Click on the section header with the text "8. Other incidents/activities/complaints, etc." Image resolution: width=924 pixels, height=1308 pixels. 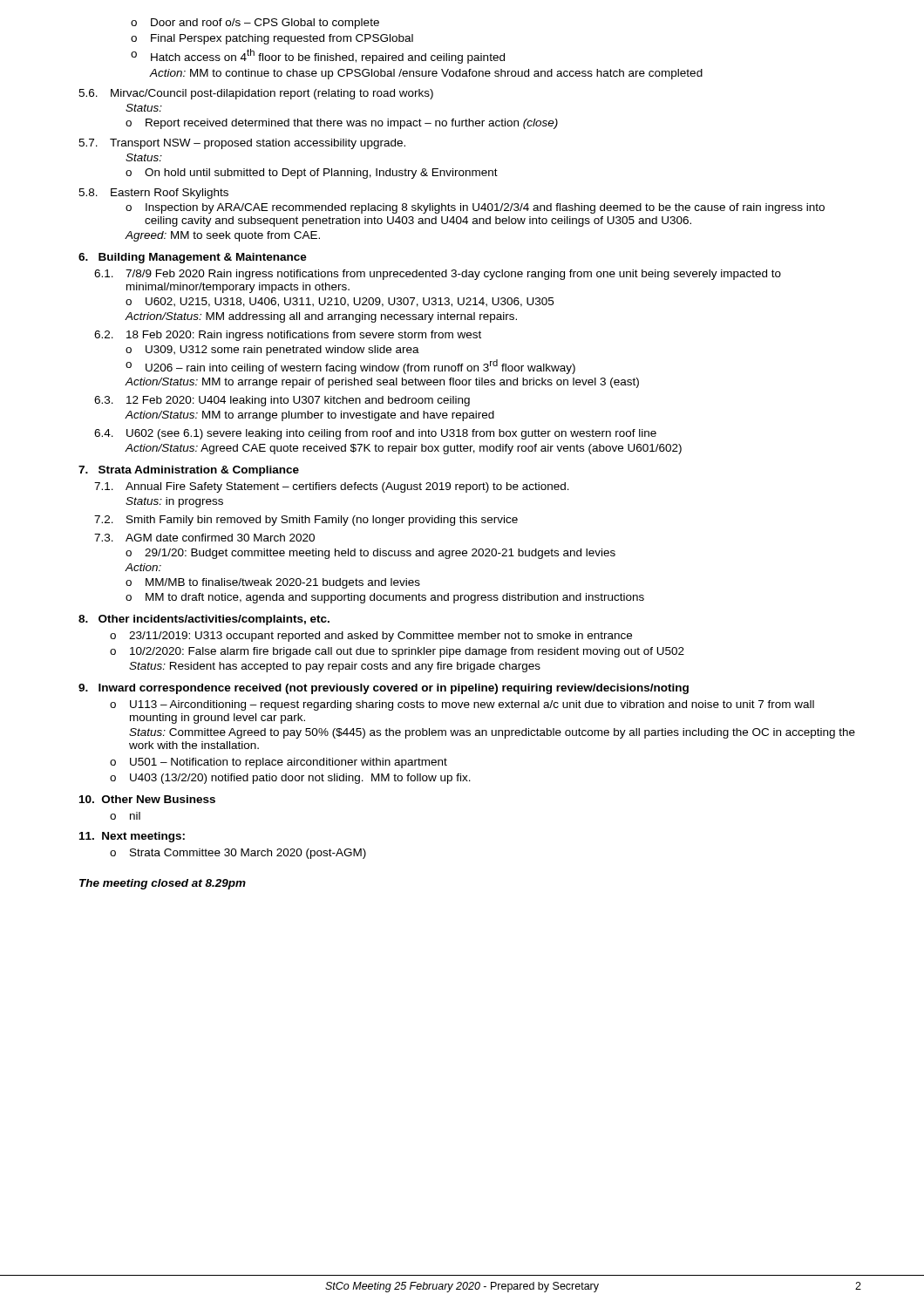pyautogui.click(x=204, y=619)
